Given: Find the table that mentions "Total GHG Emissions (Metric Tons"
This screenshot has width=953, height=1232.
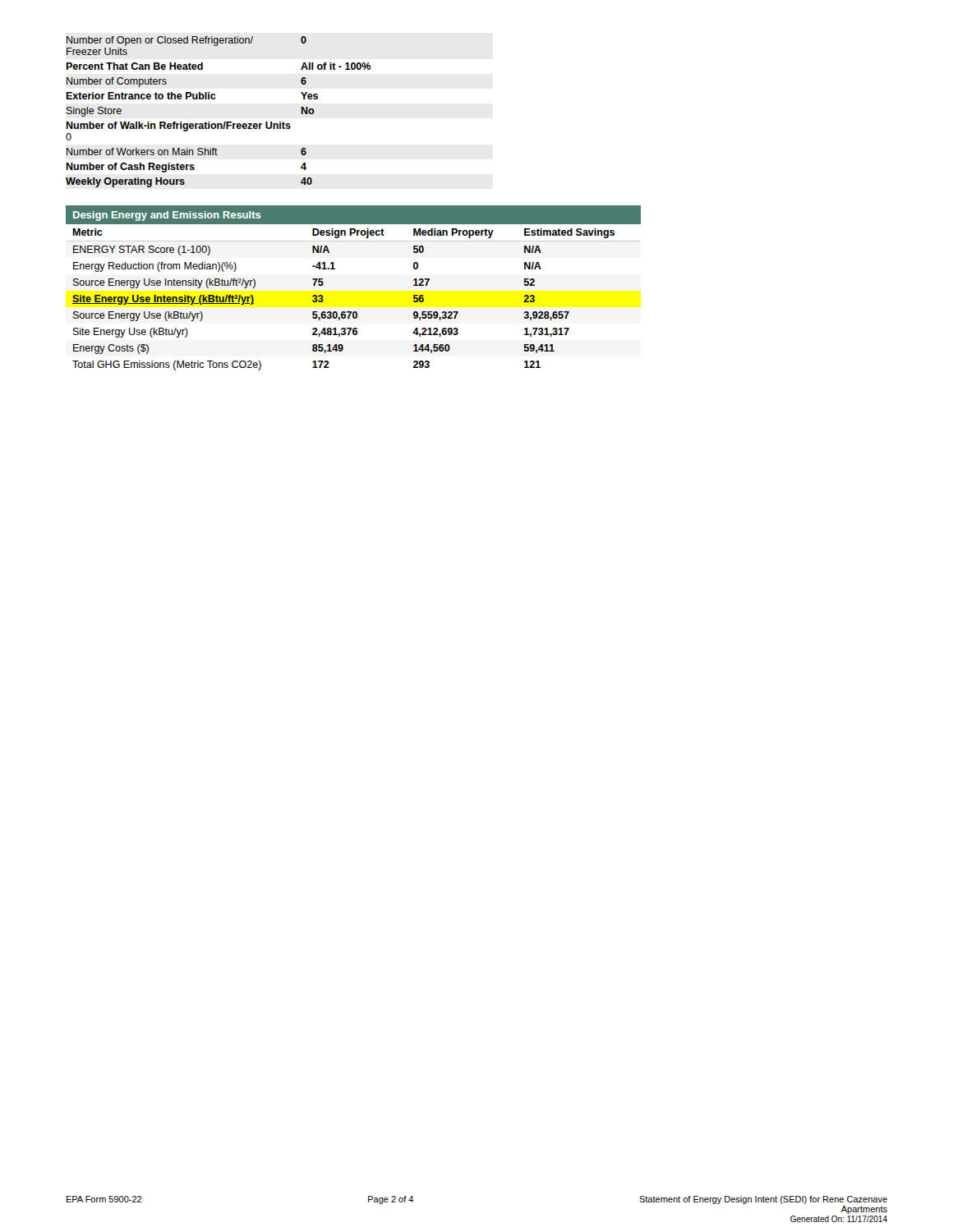Looking at the screenshot, I should point(476,289).
